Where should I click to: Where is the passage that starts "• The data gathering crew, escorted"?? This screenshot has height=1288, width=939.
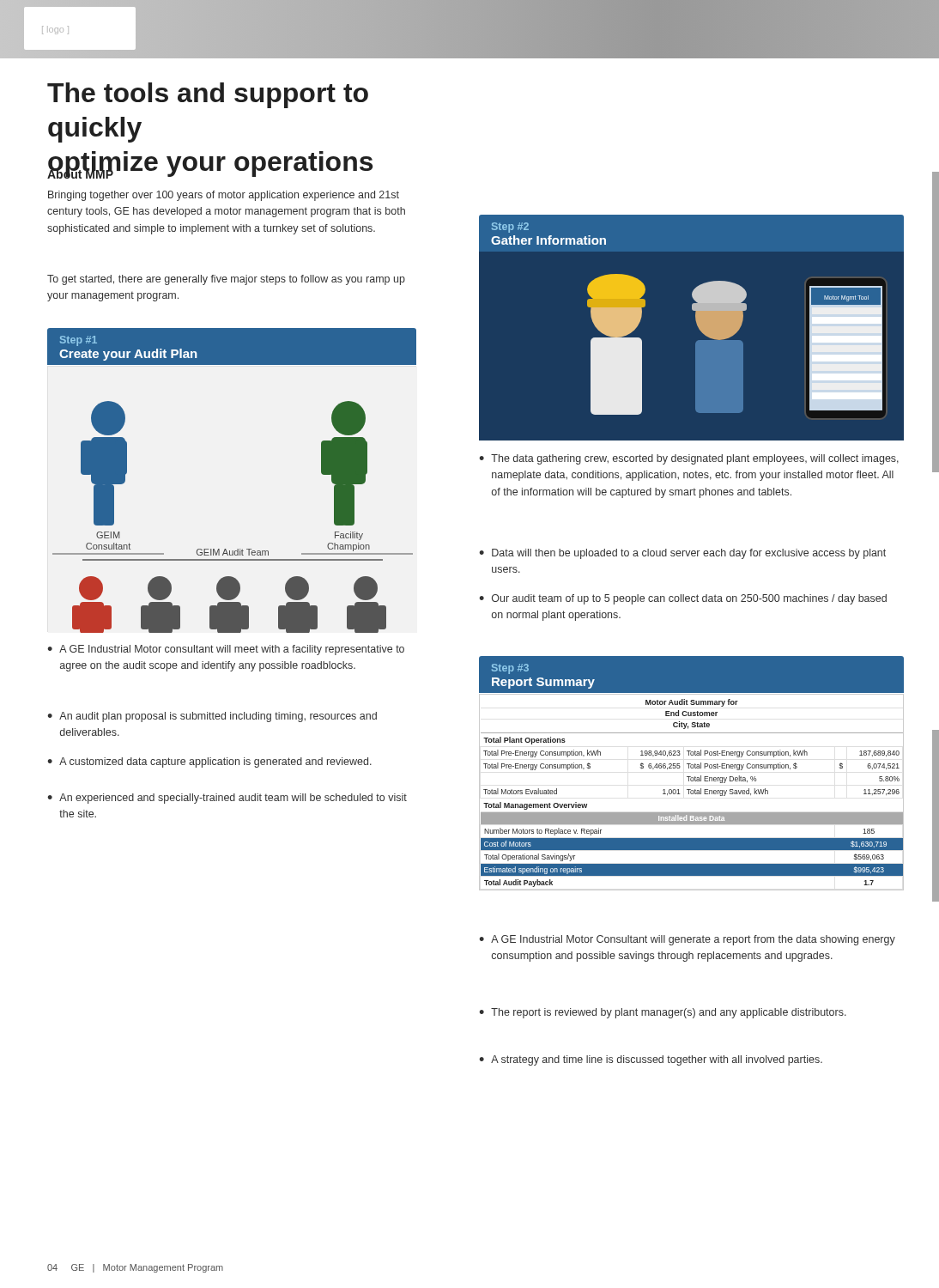[x=689, y=476]
